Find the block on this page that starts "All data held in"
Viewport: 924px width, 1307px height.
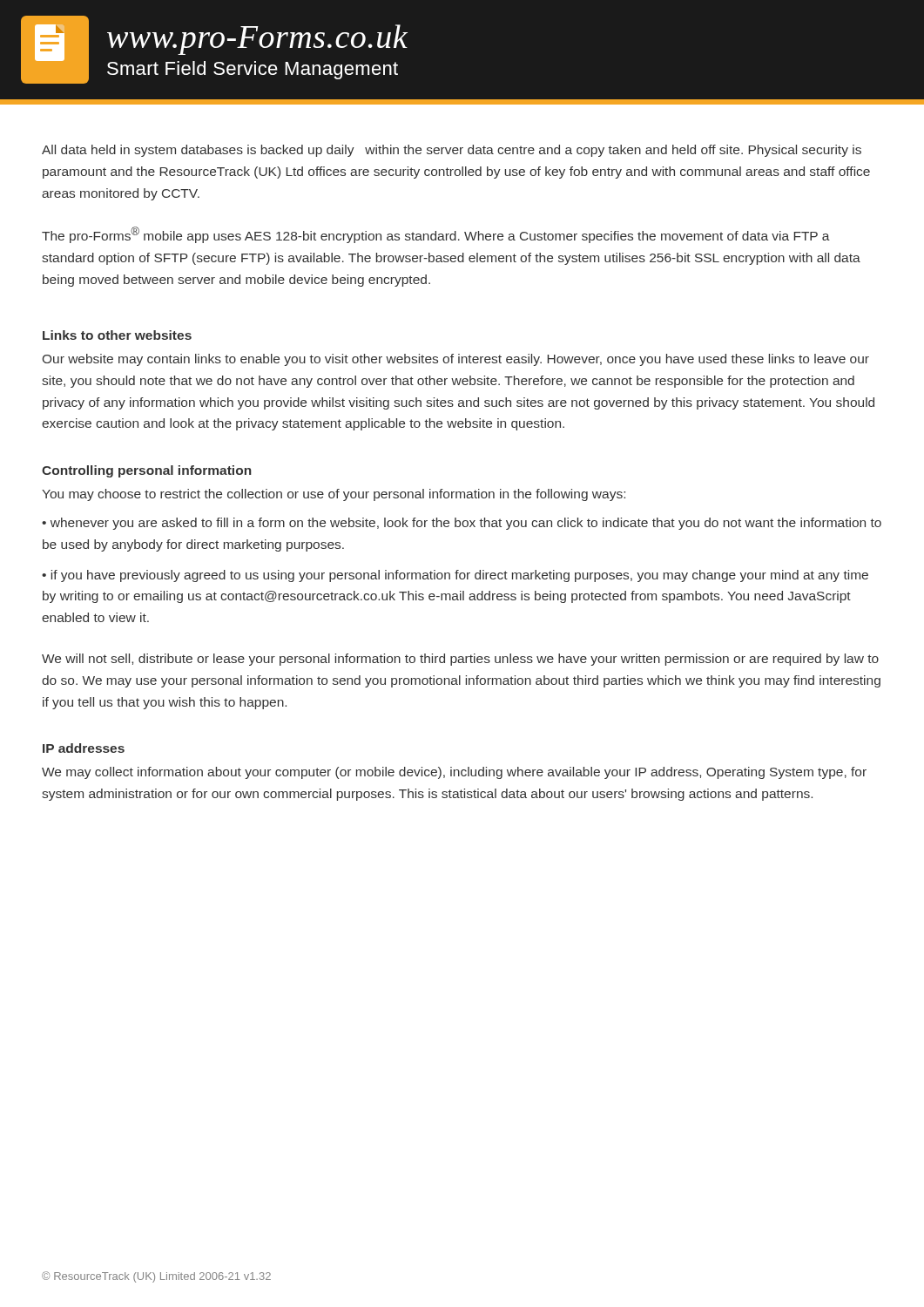456,171
